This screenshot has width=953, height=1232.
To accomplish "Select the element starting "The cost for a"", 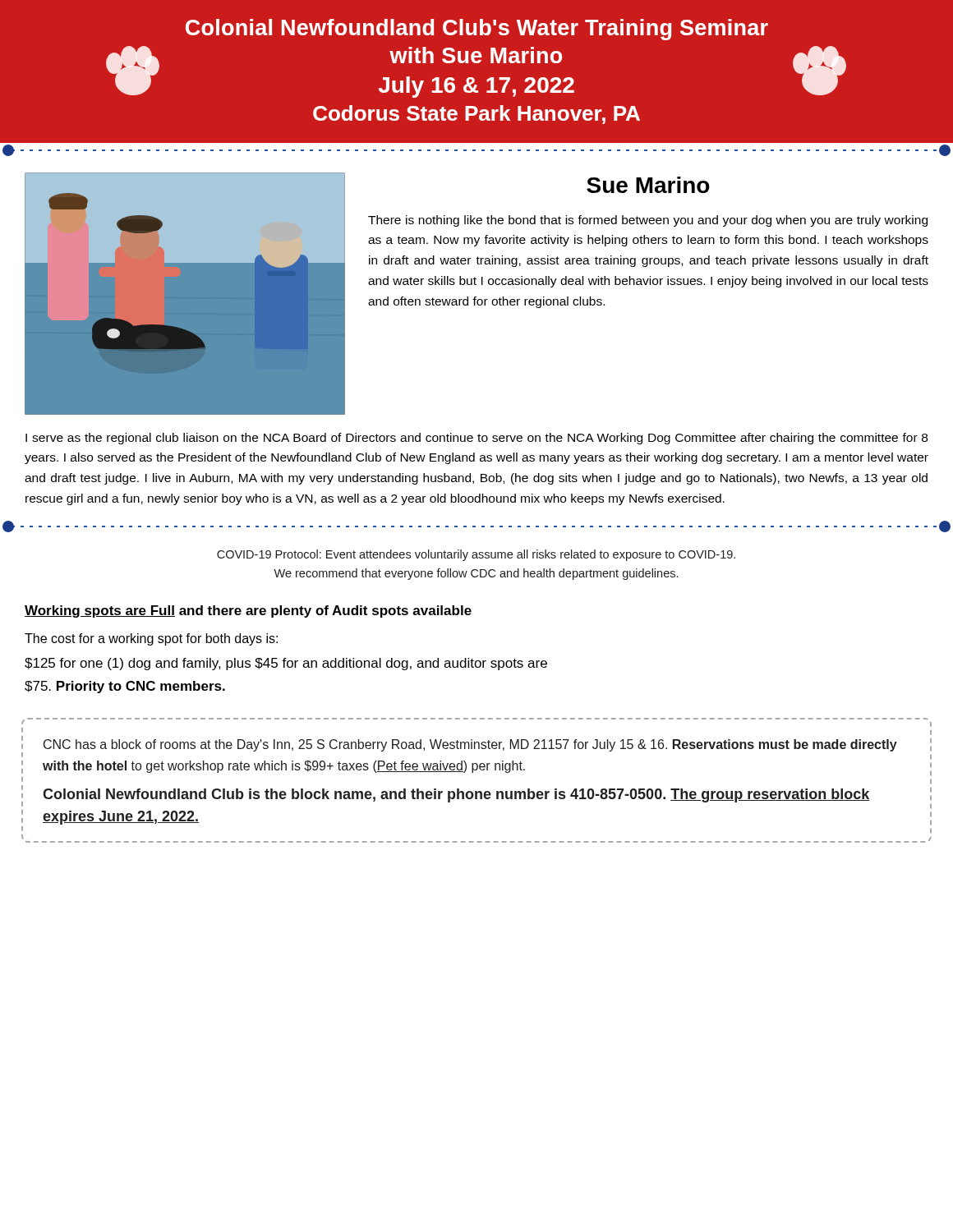I will point(152,639).
